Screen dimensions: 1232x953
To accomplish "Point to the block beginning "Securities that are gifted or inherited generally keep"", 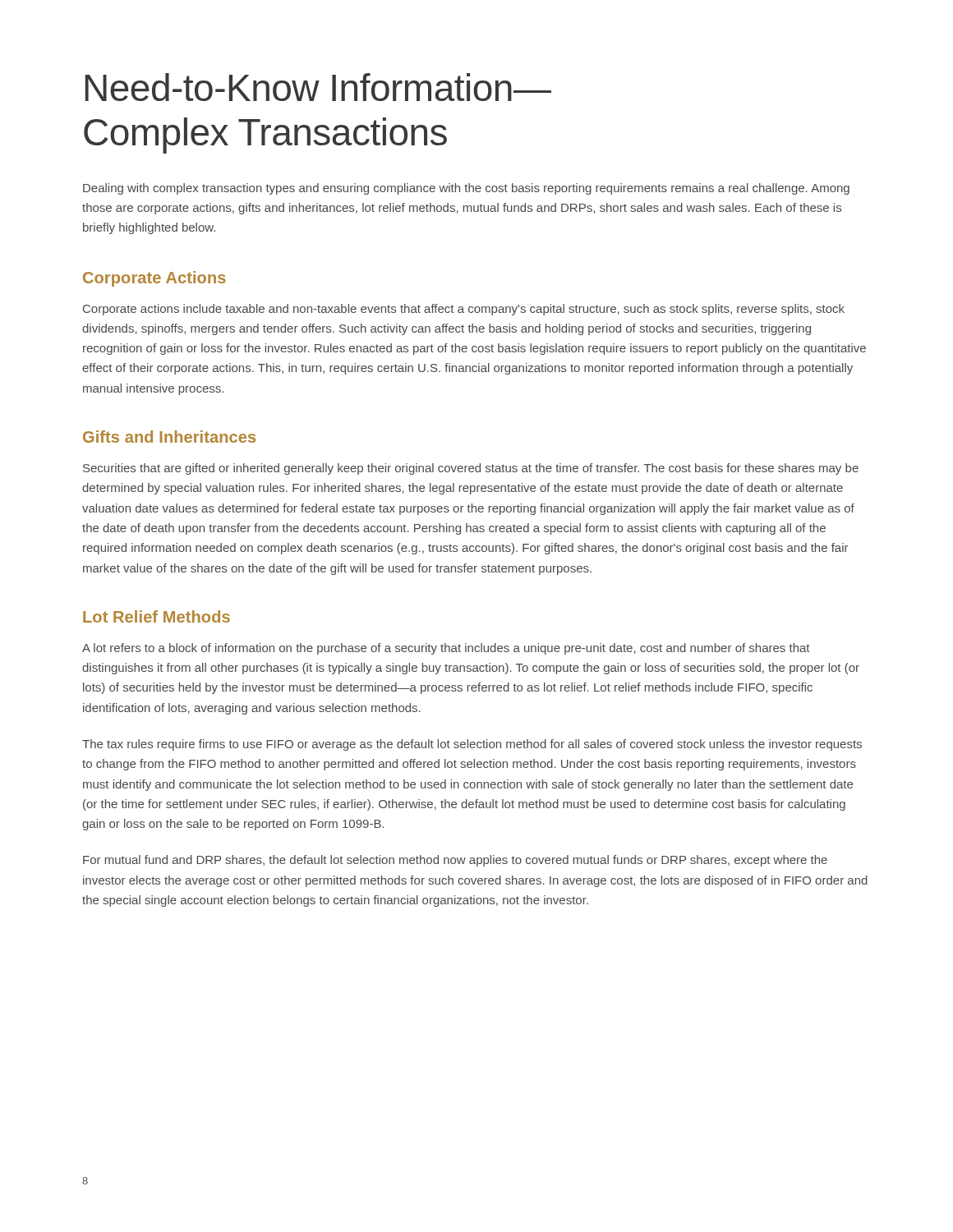I will point(470,518).
